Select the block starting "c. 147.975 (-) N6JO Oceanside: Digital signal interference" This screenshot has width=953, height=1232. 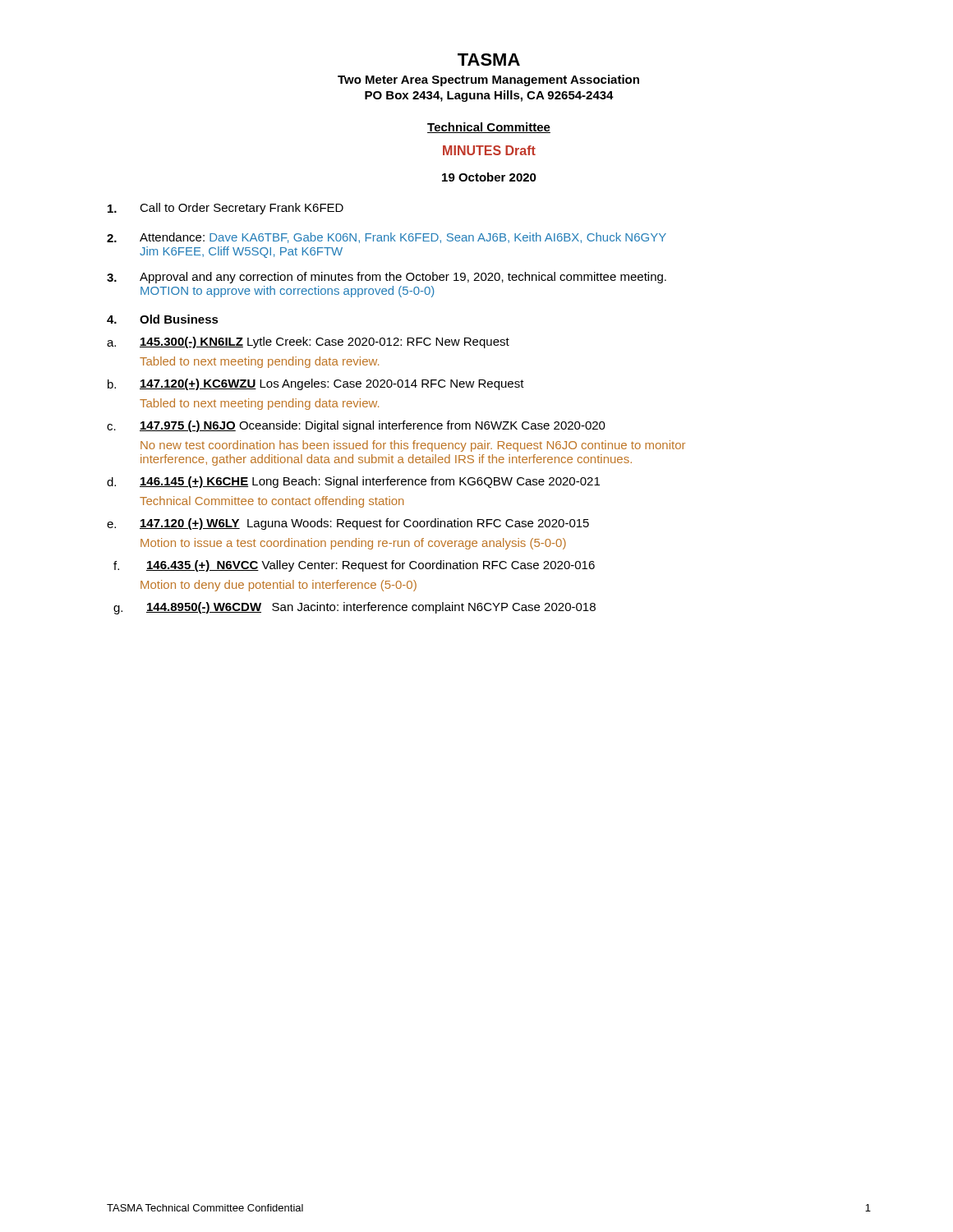[x=489, y=425]
